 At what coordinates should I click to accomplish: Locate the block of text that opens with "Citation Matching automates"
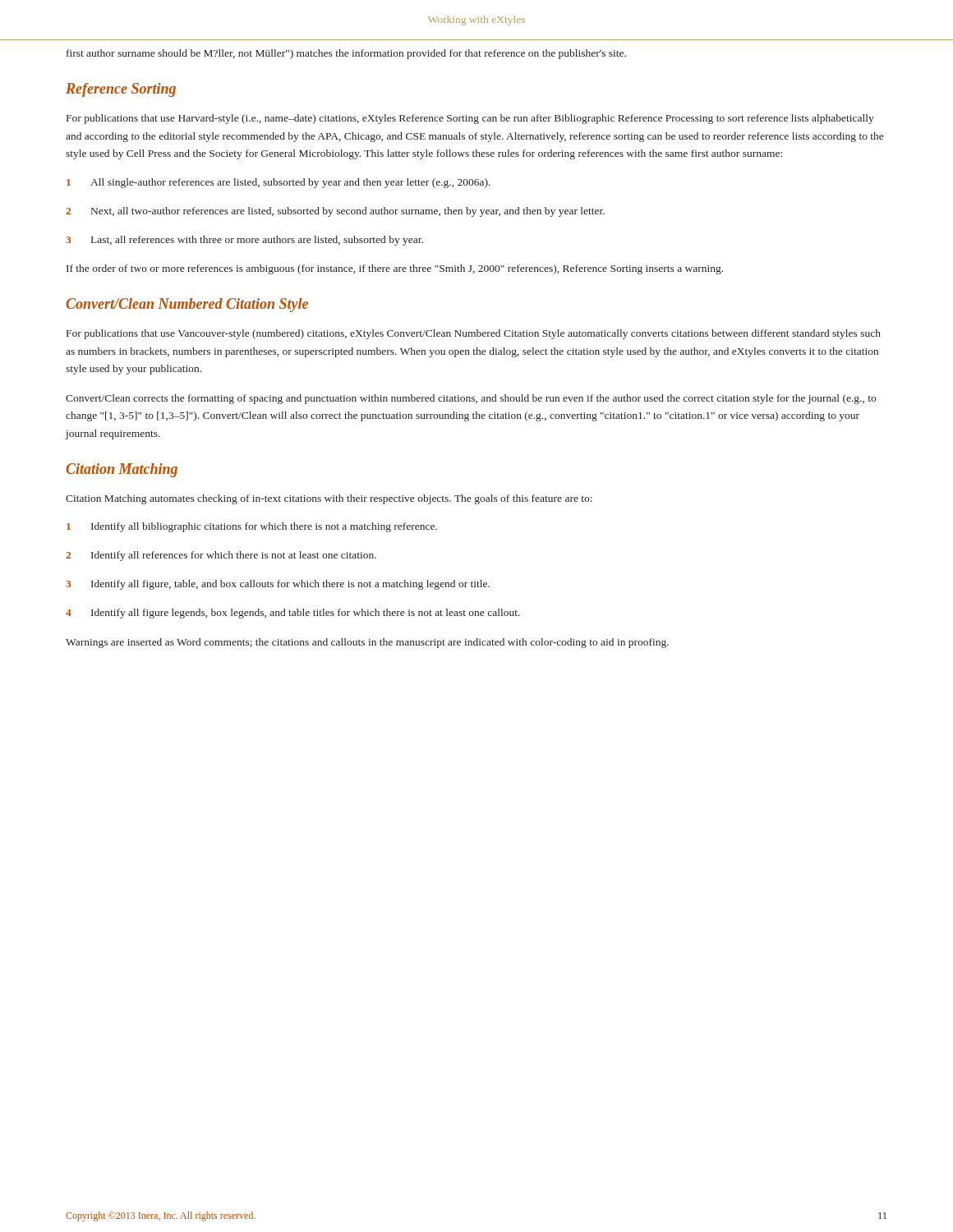329,498
